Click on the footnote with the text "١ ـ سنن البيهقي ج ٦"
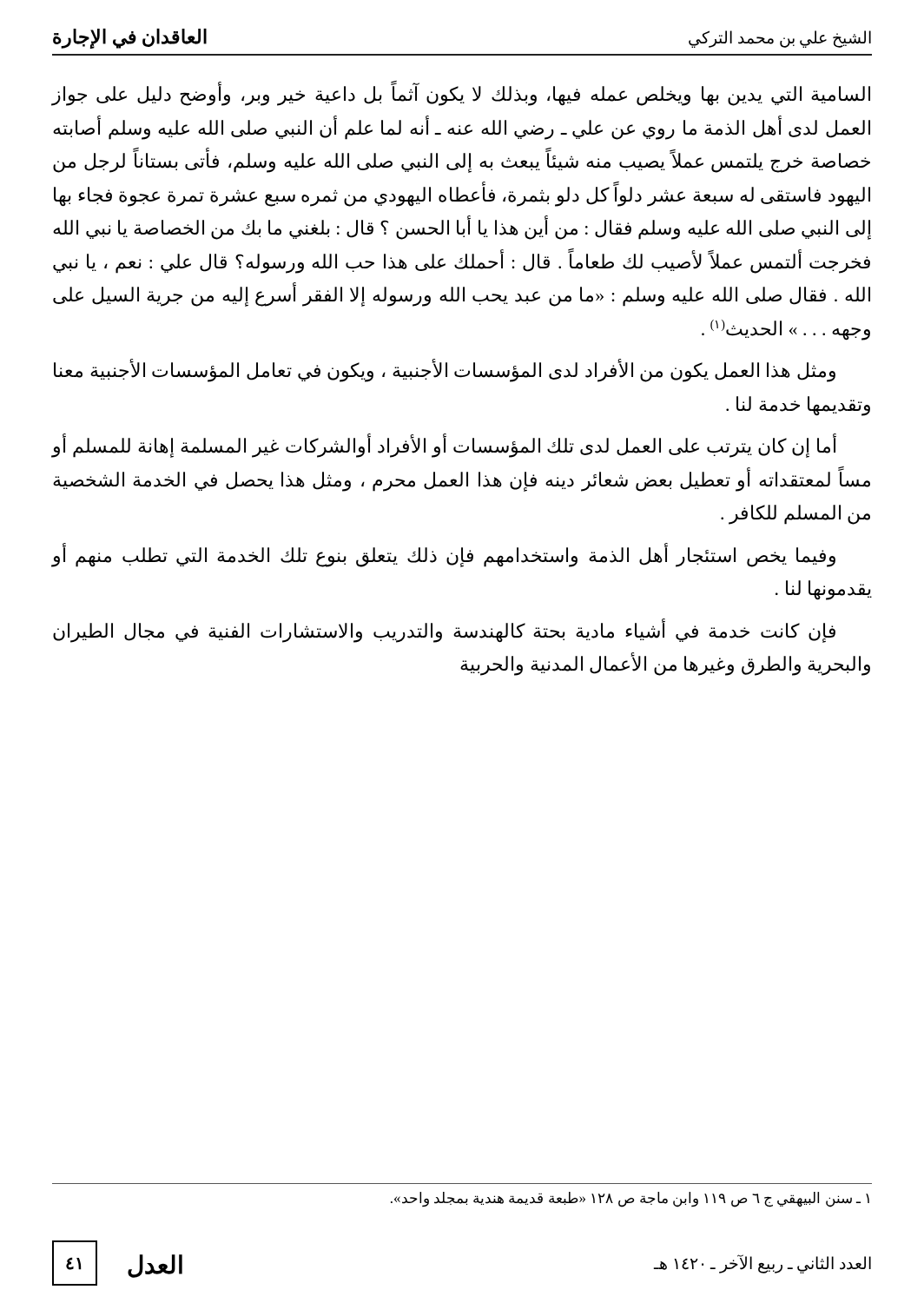The width and height of the screenshot is (924, 1303). [631, 1198]
